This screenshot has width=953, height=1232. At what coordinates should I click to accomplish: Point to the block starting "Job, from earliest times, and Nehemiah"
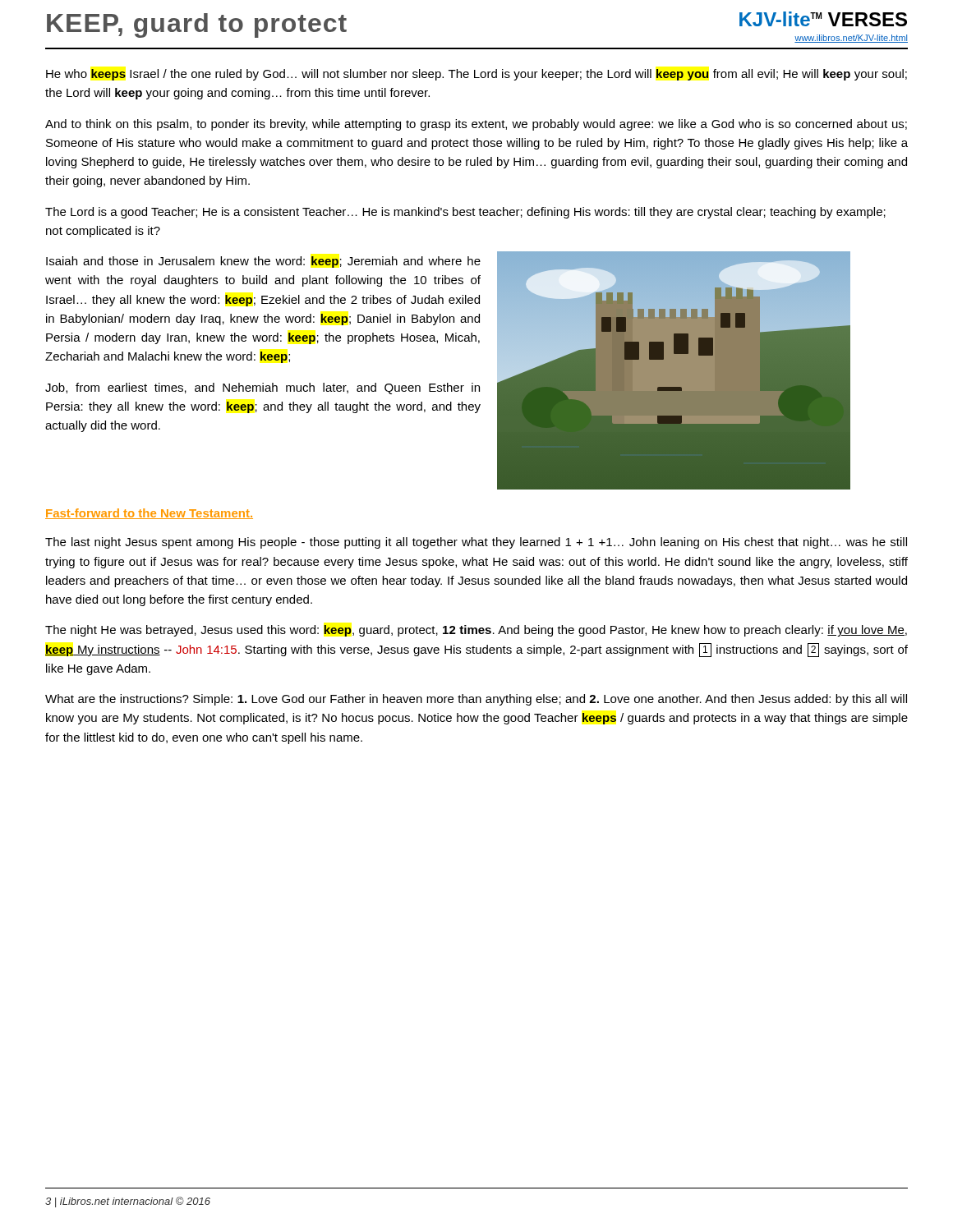[263, 406]
